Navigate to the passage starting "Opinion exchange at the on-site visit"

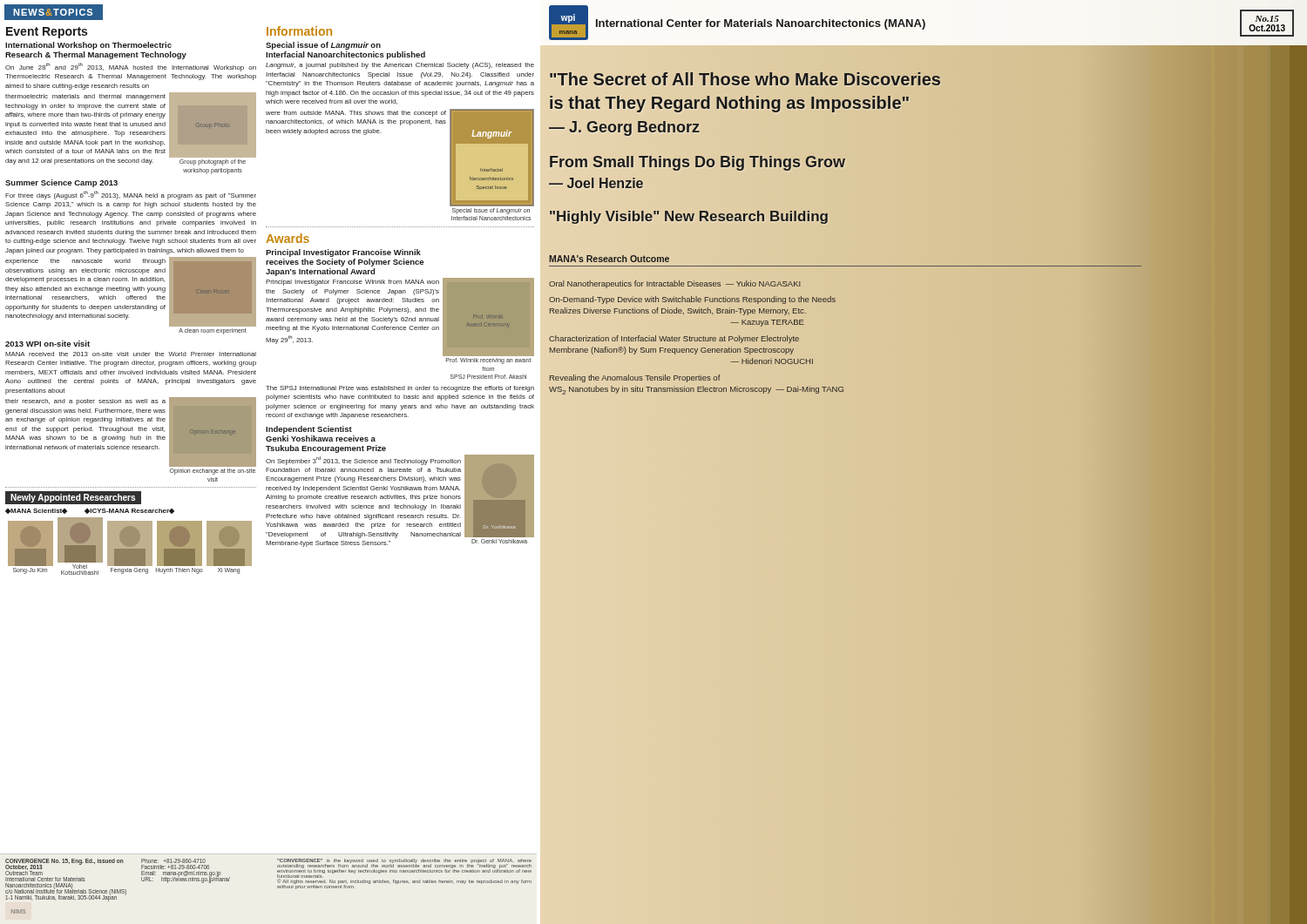coord(213,475)
